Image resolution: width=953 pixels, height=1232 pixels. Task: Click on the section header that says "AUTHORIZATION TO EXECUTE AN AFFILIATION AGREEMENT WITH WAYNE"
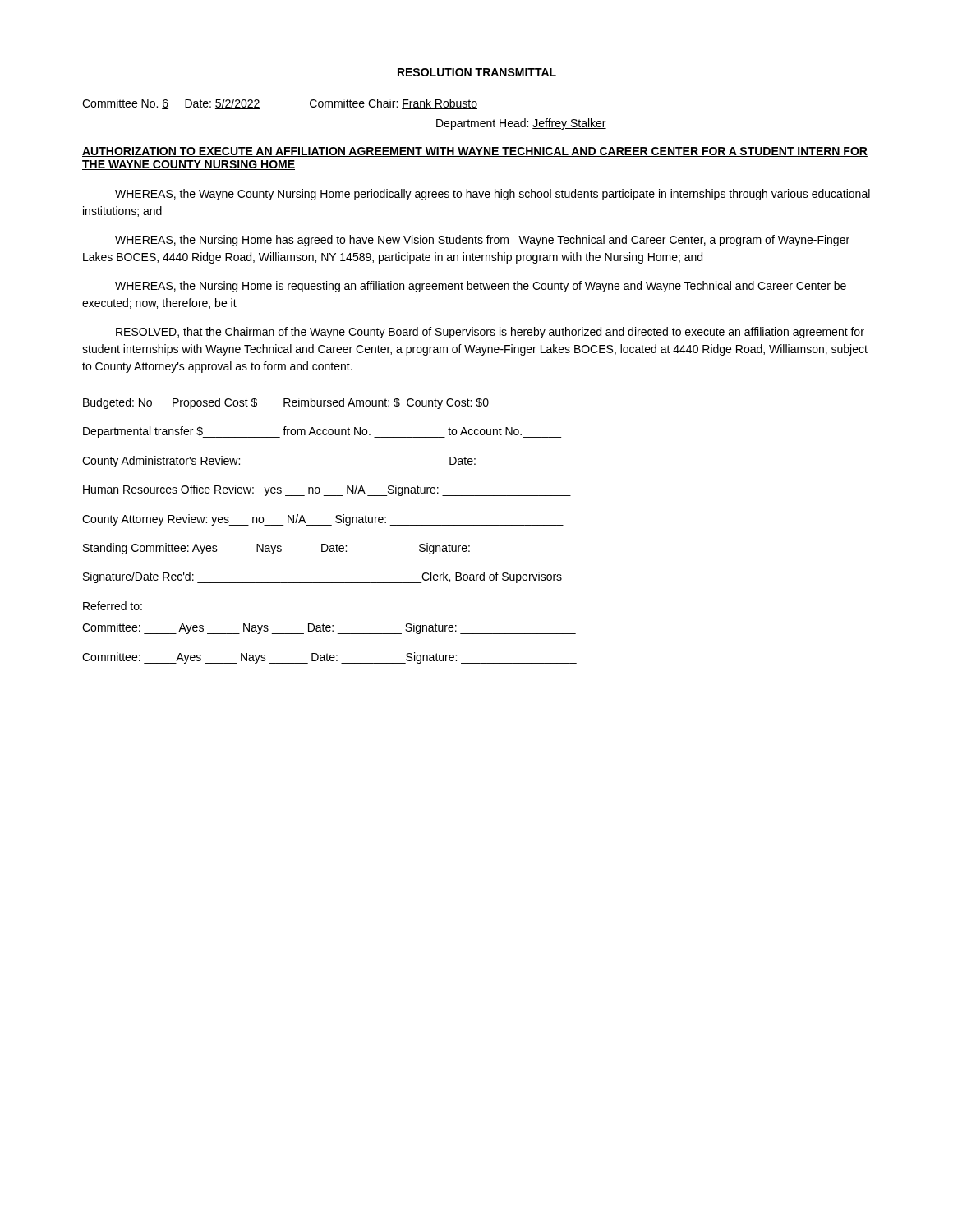point(475,158)
